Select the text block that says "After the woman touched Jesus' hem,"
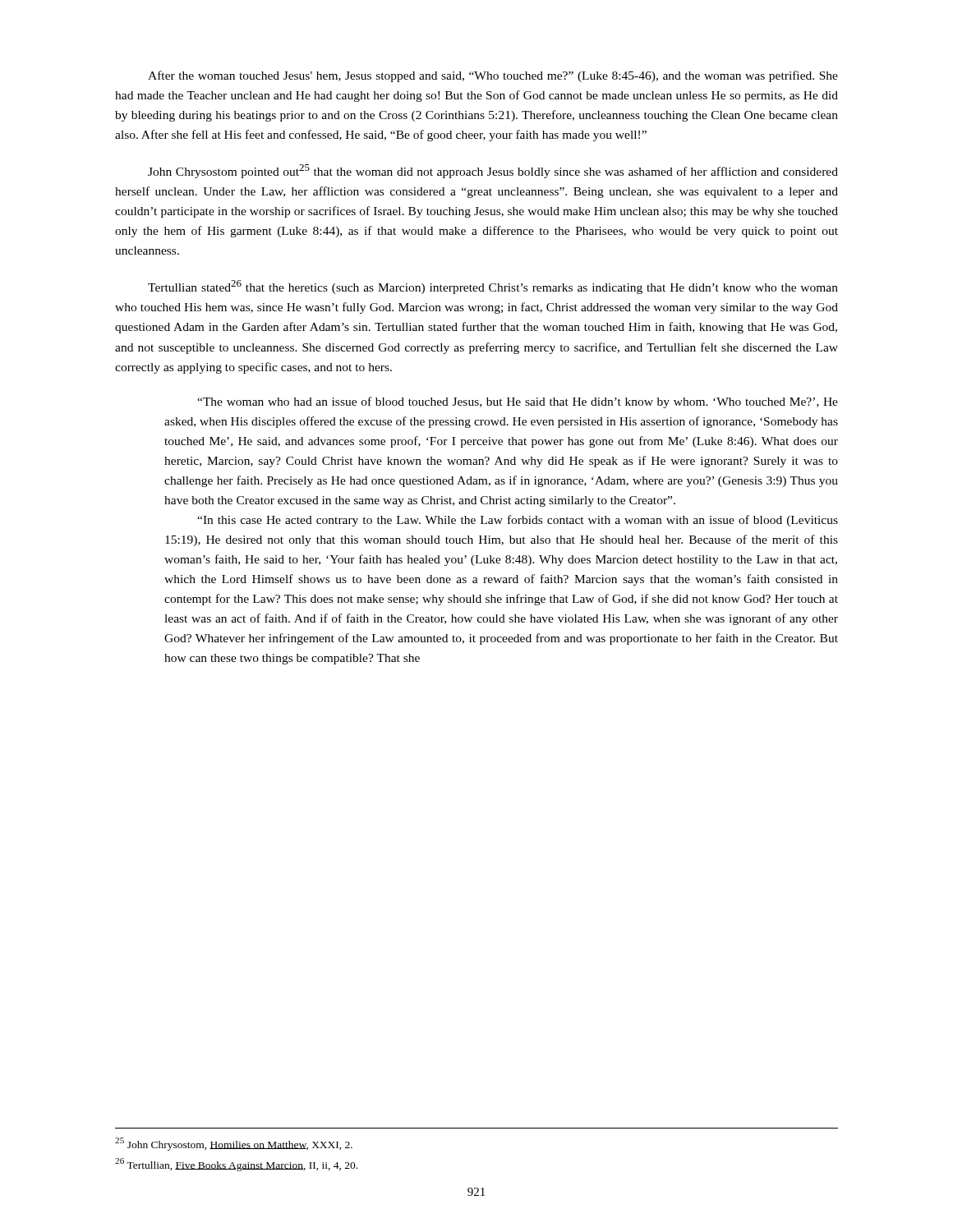 476,221
